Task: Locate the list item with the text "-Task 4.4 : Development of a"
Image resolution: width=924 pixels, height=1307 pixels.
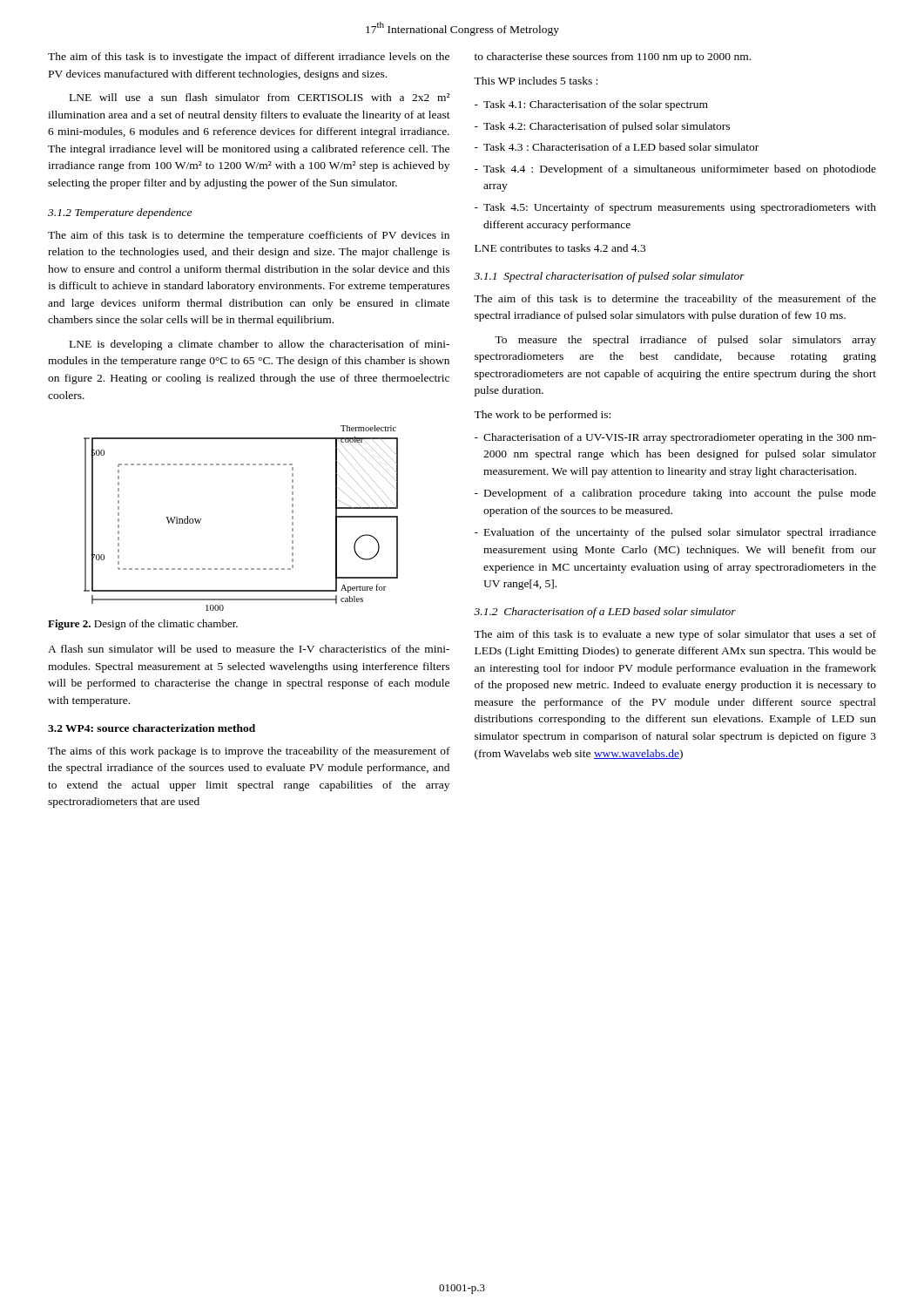Action: tap(675, 177)
